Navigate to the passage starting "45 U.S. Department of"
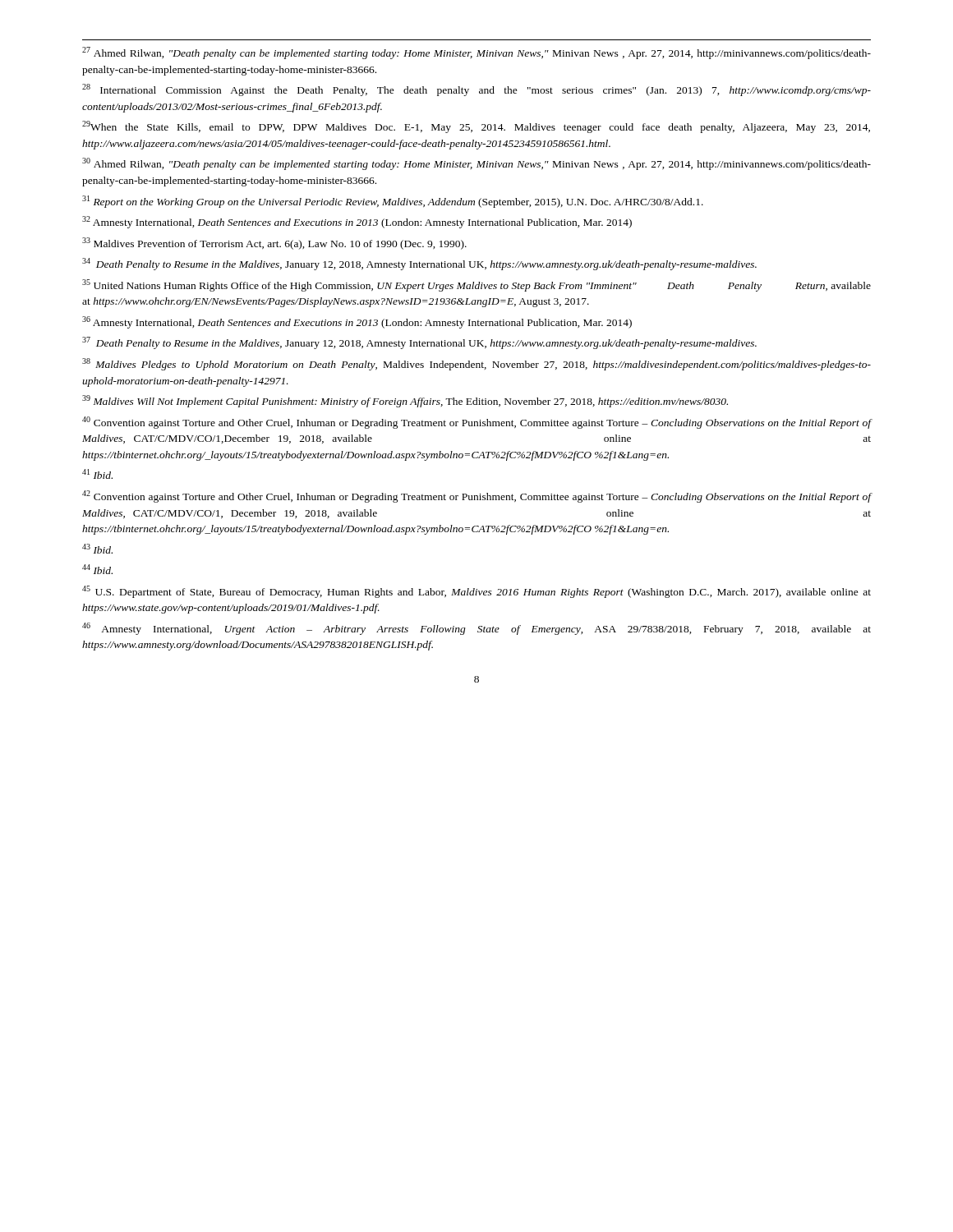 [476, 599]
